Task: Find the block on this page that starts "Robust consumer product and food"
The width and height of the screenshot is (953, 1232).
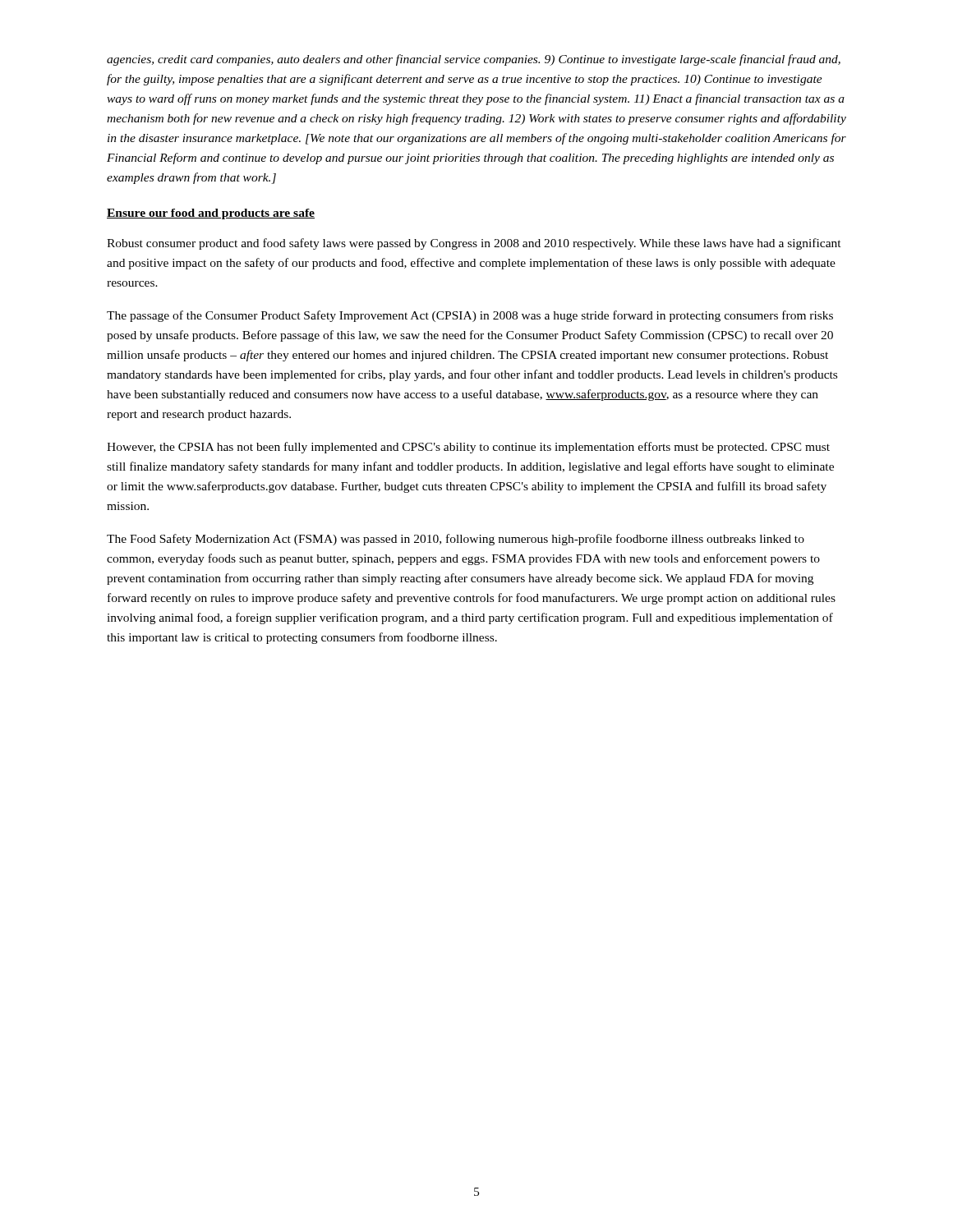Action: (474, 263)
